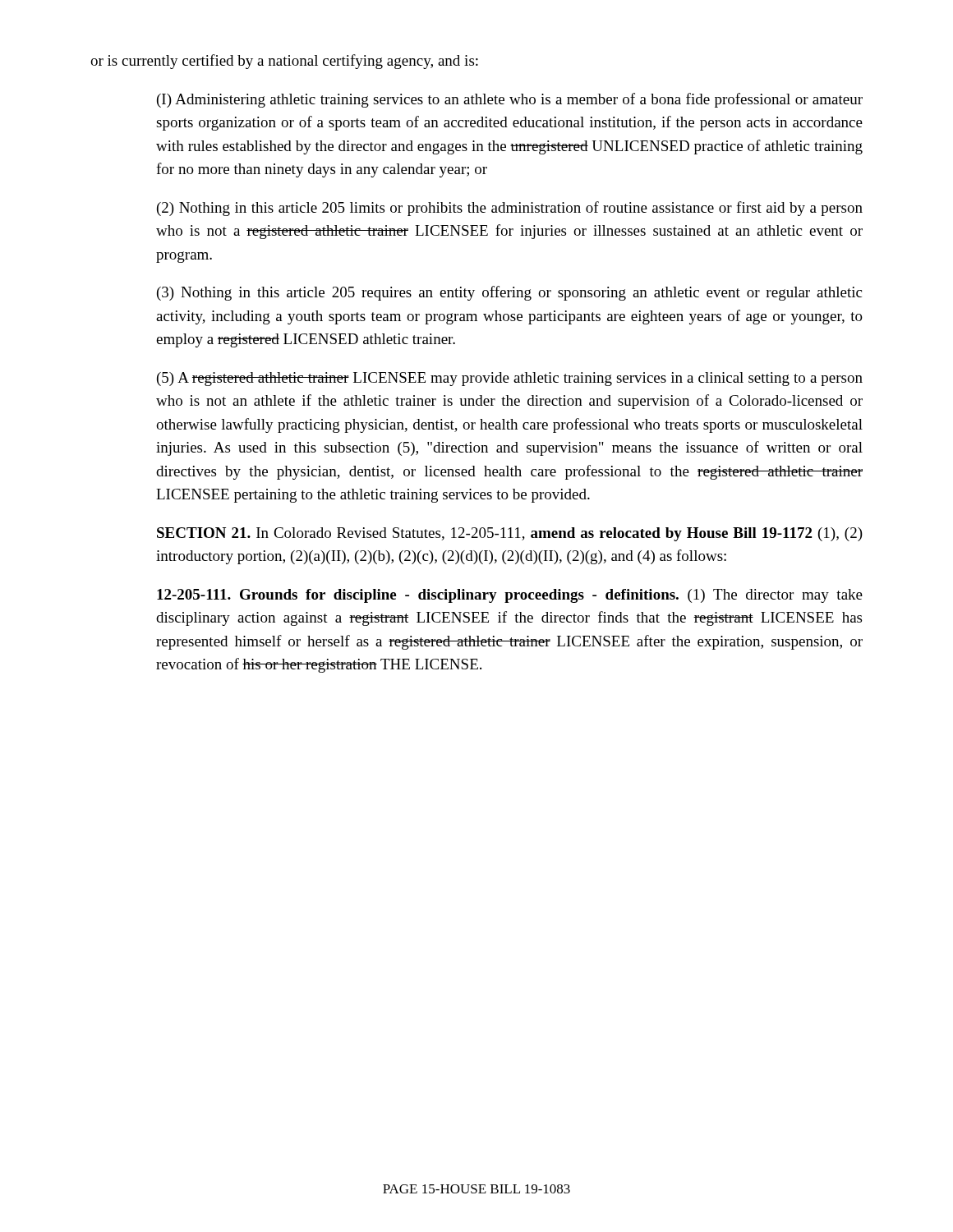Locate the block of text that opens with "SECTION 21. In Colorado"
953x1232 pixels.
[x=509, y=545]
